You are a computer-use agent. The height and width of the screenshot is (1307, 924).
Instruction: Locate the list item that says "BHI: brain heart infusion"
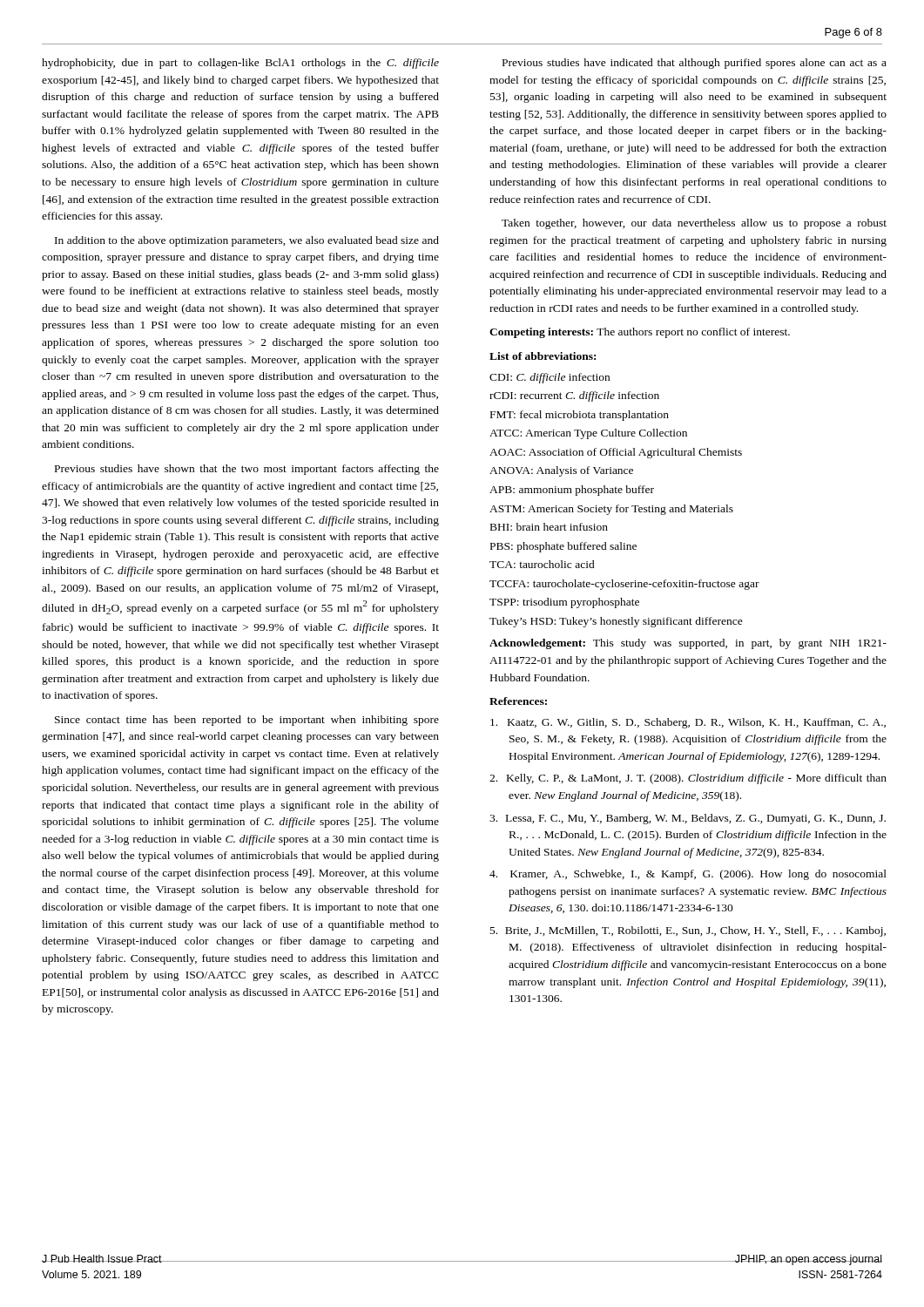click(x=549, y=527)
